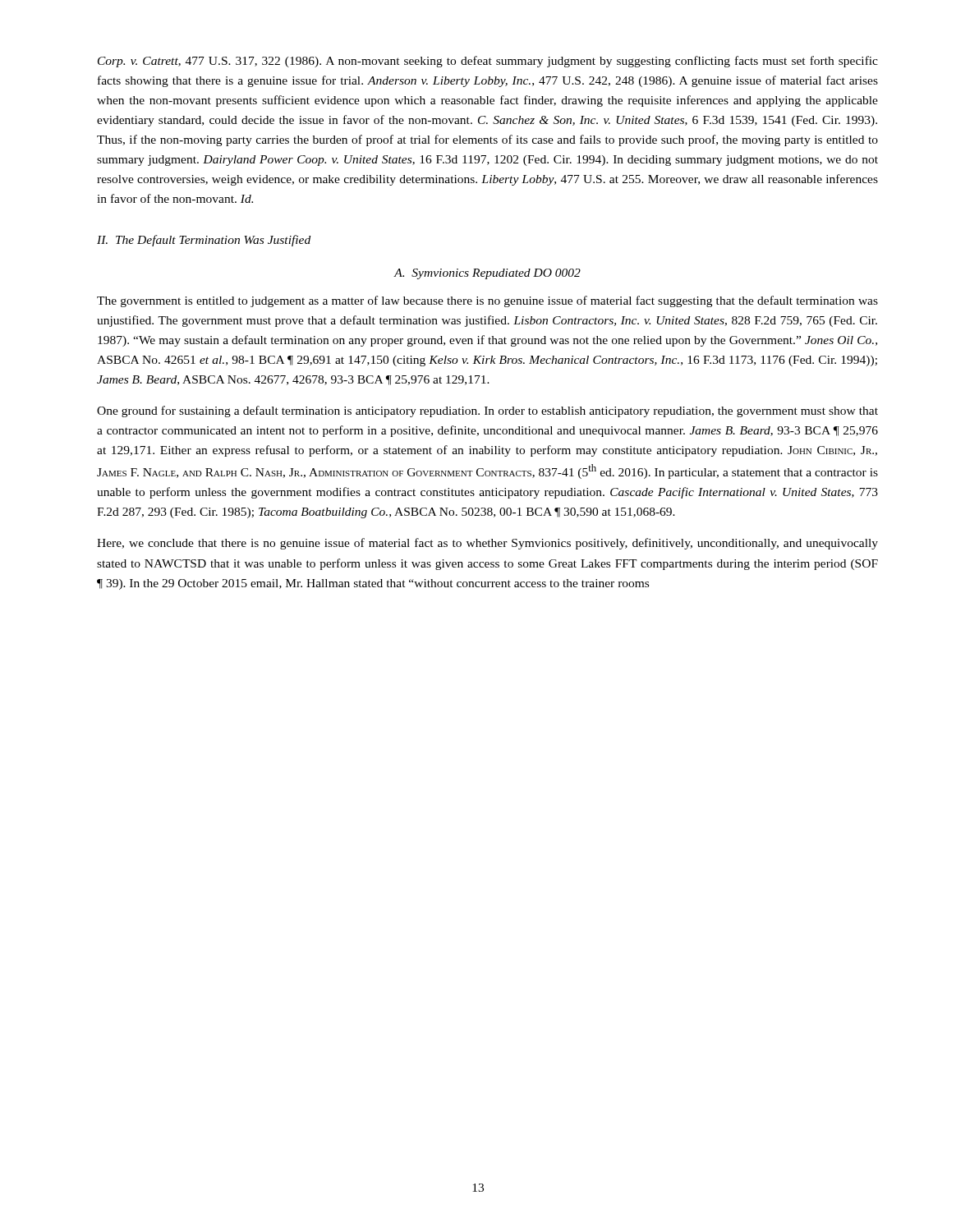Select the text block starting "II. The Default Termination Was Justified"
This screenshot has height=1232, width=956.
(x=204, y=240)
